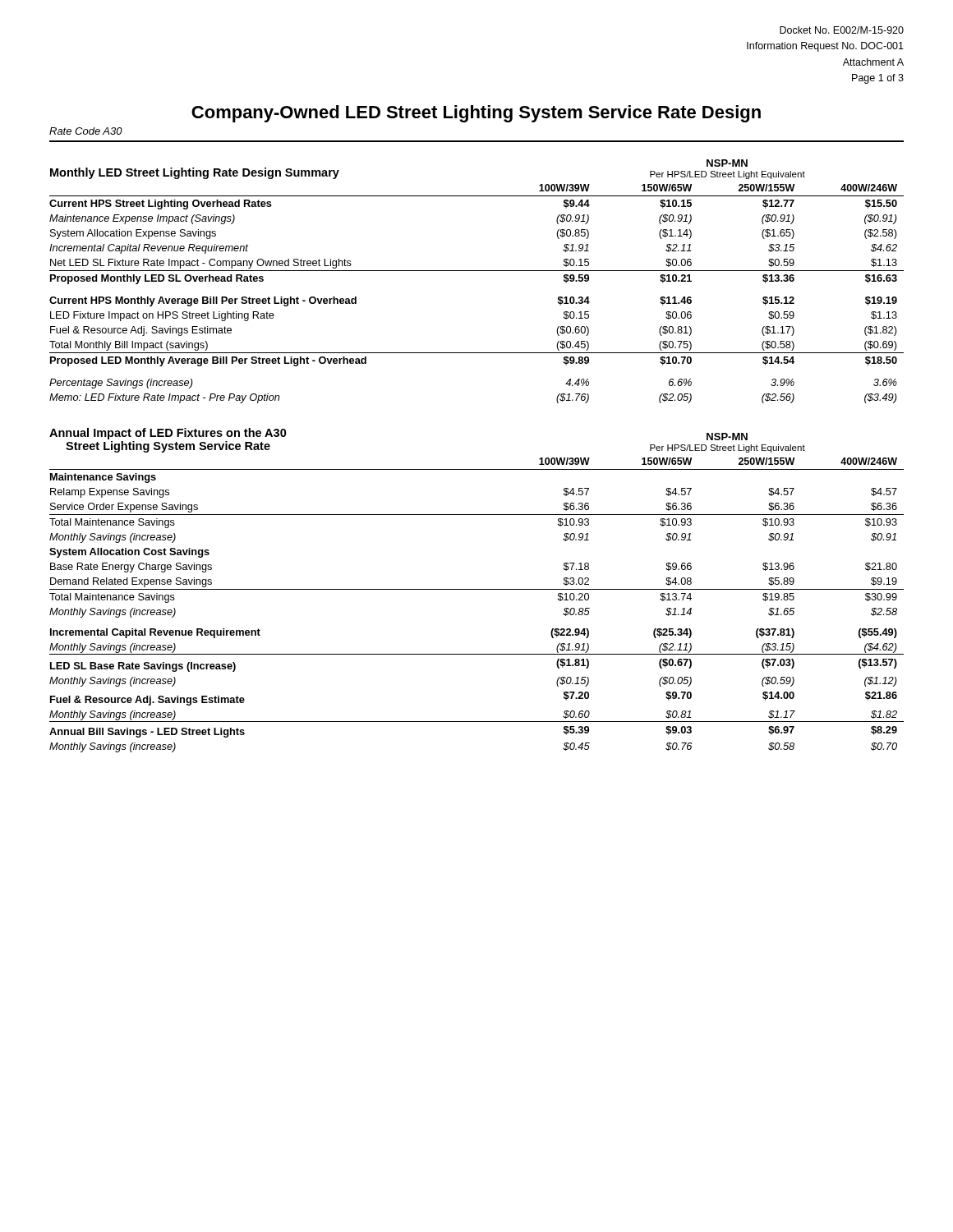The image size is (953, 1232).
Task: Locate the text that reads "Rate Code A30"
Action: (86, 131)
